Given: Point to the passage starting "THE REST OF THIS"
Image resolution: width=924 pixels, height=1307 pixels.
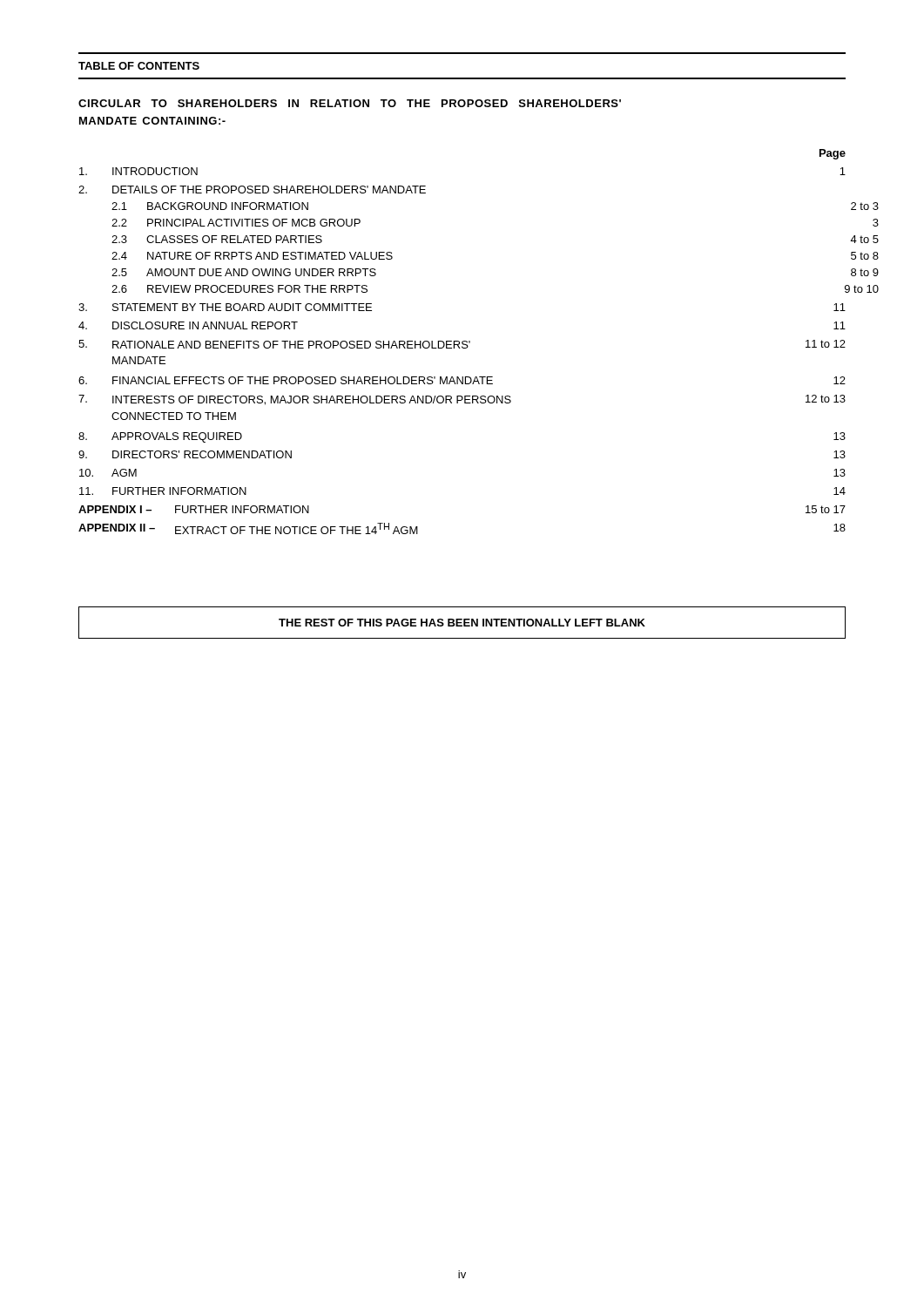Looking at the screenshot, I should coord(462,623).
